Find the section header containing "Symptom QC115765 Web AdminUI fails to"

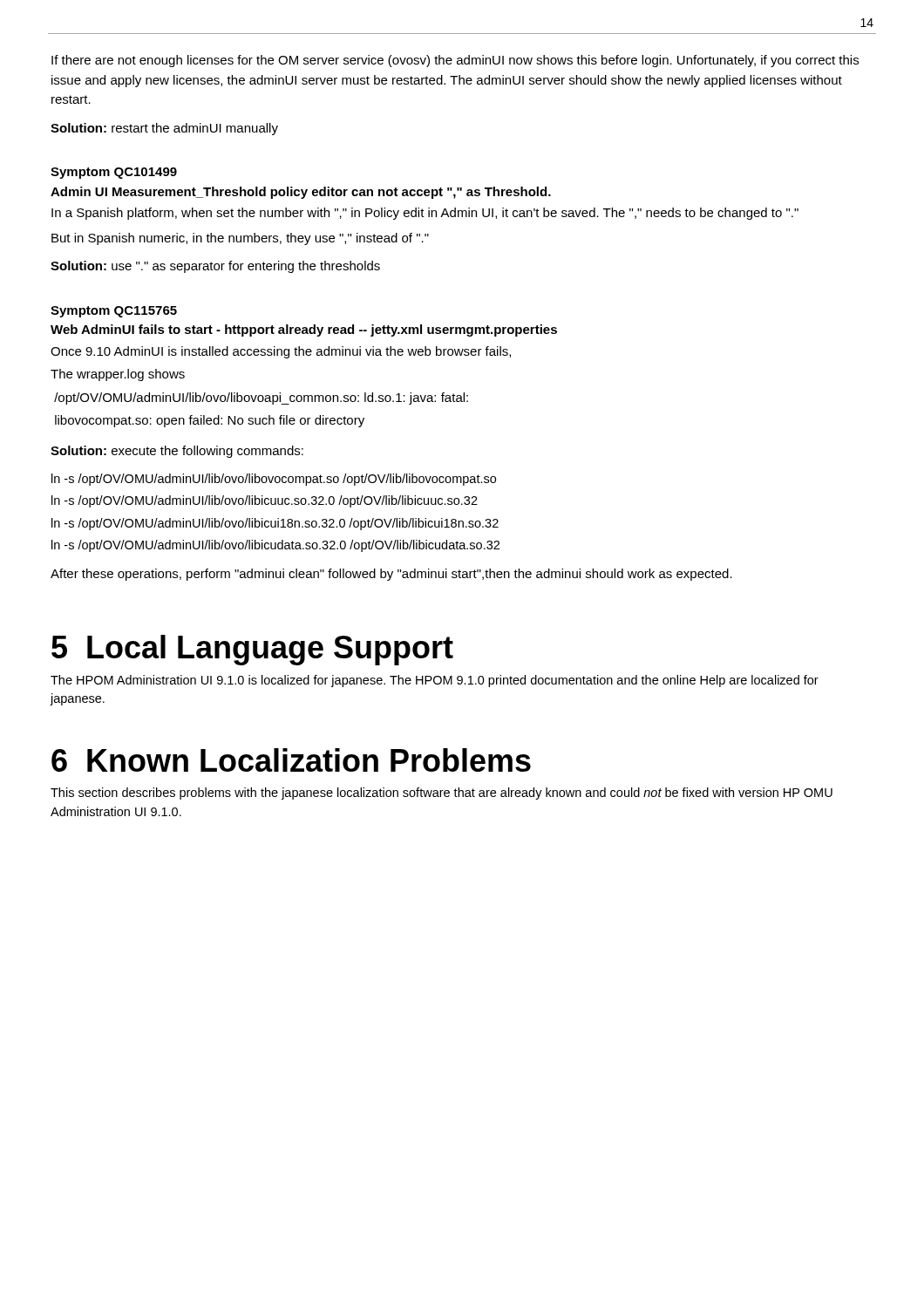[x=462, y=320]
